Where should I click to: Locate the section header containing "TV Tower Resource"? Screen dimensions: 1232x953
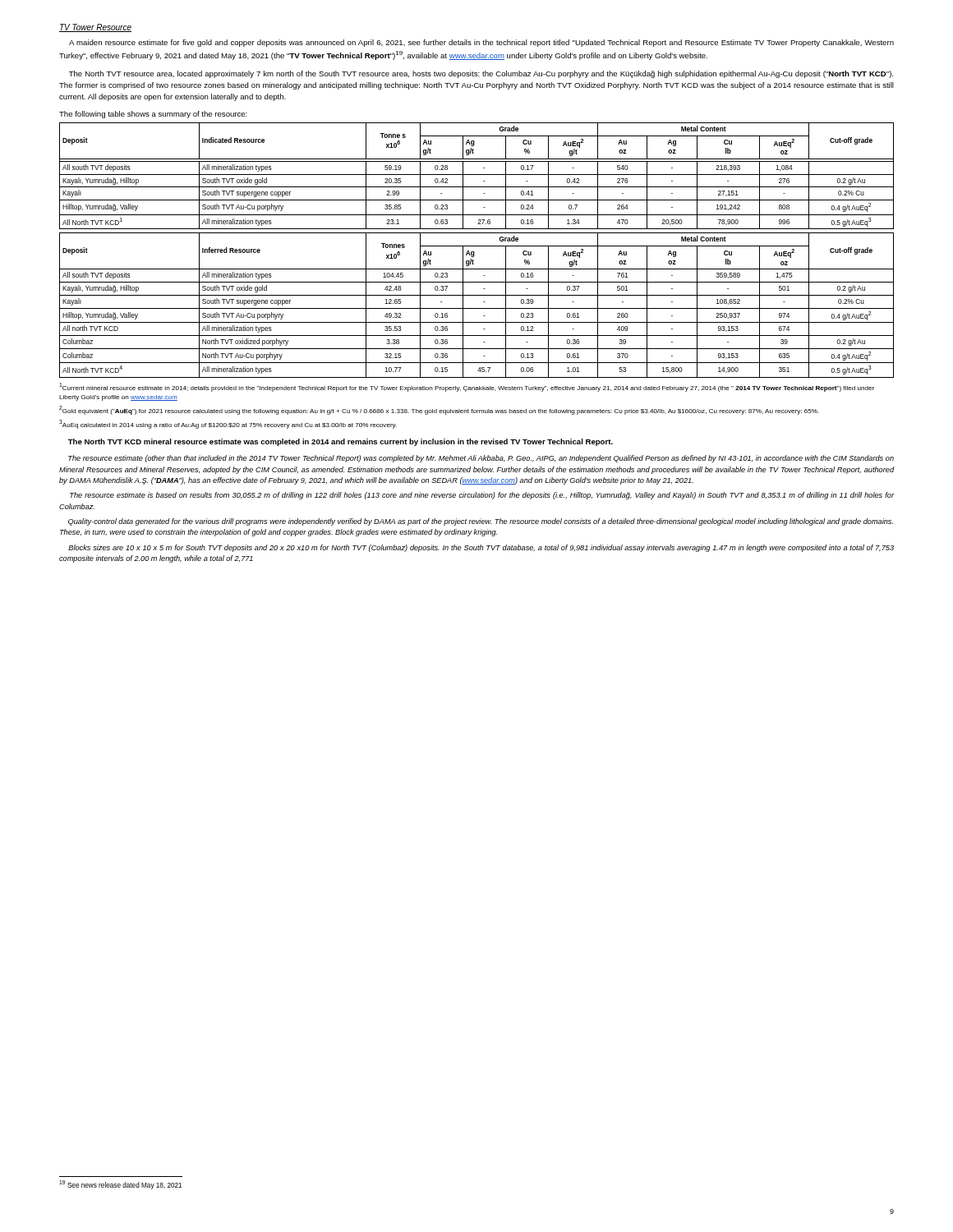point(95,28)
